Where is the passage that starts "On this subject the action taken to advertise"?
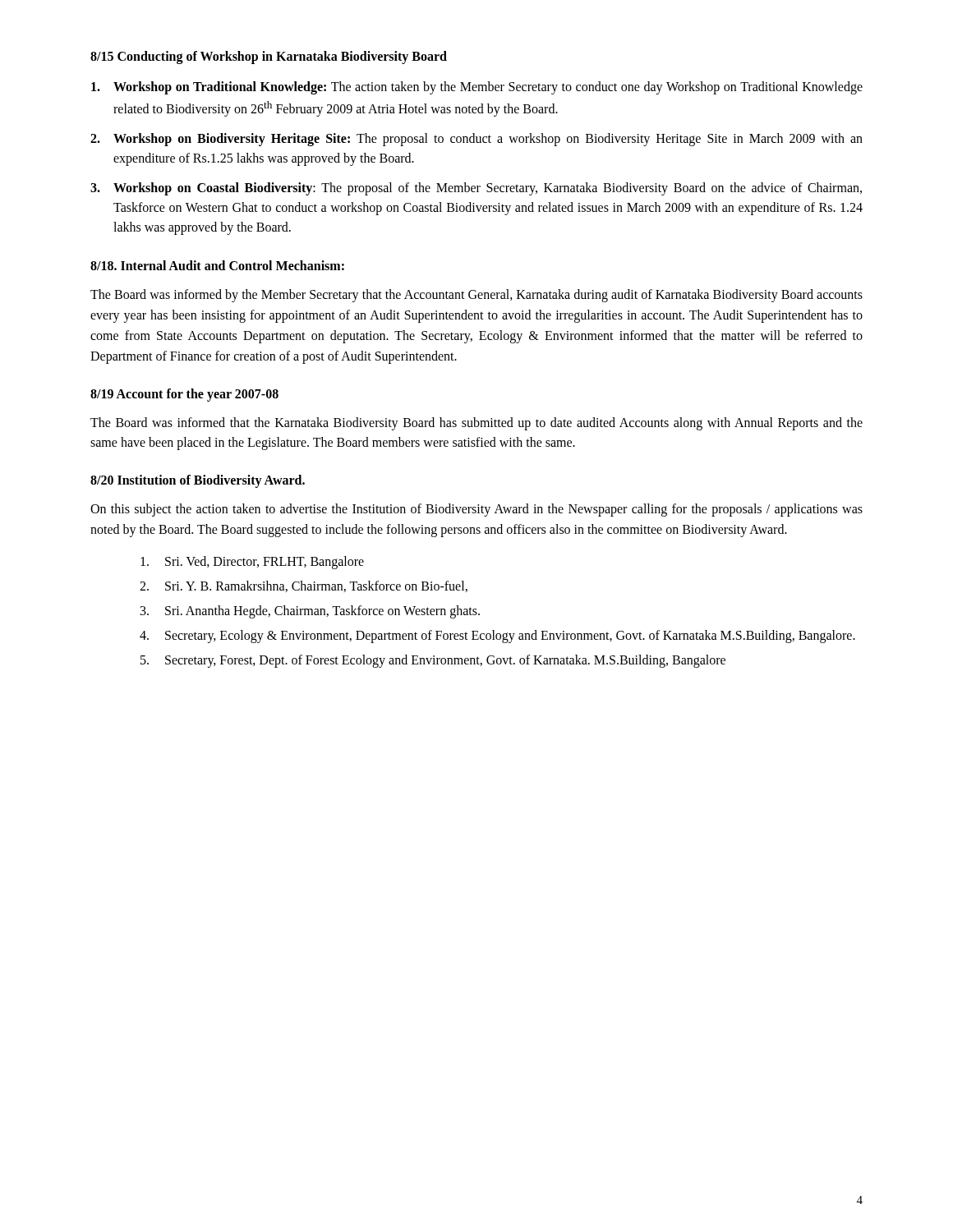953x1232 pixels. [476, 519]
